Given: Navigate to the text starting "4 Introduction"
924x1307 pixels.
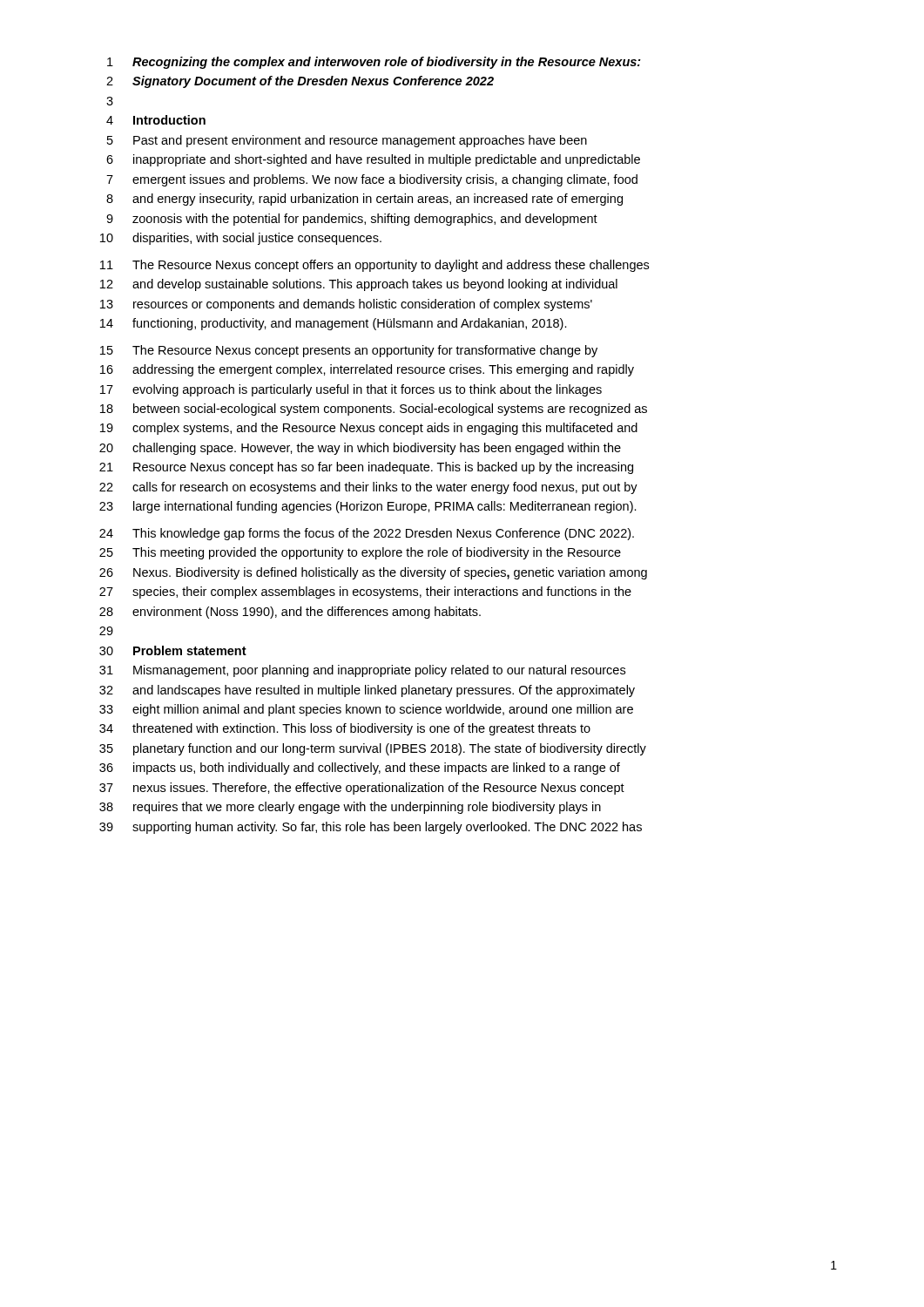Looking at the screenshot, I should click(156, 120).
